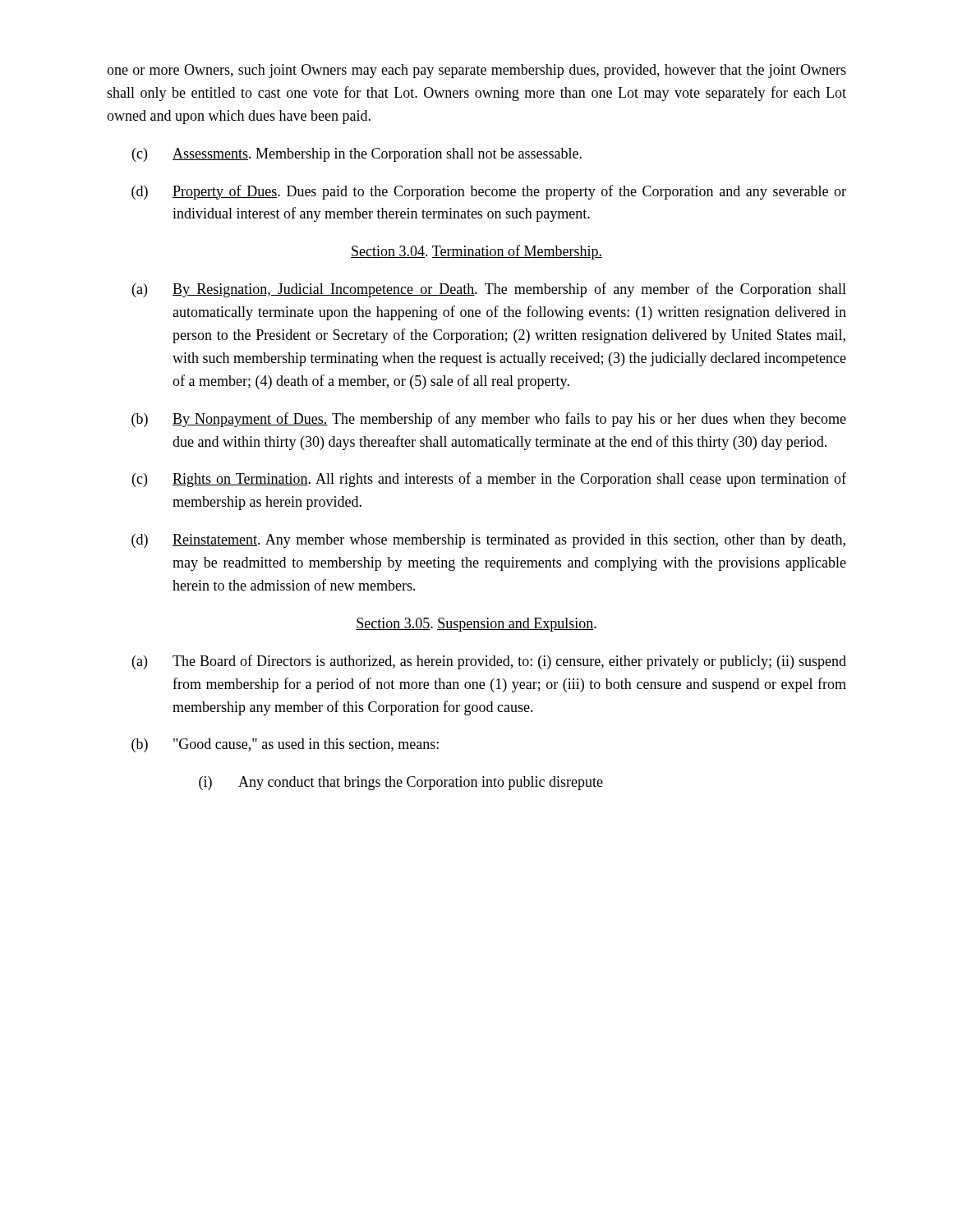The image size is (953, 1232).
Task: Point to the block beginning "(b) "Good cause," as used in this"
Action: point(285,745)
